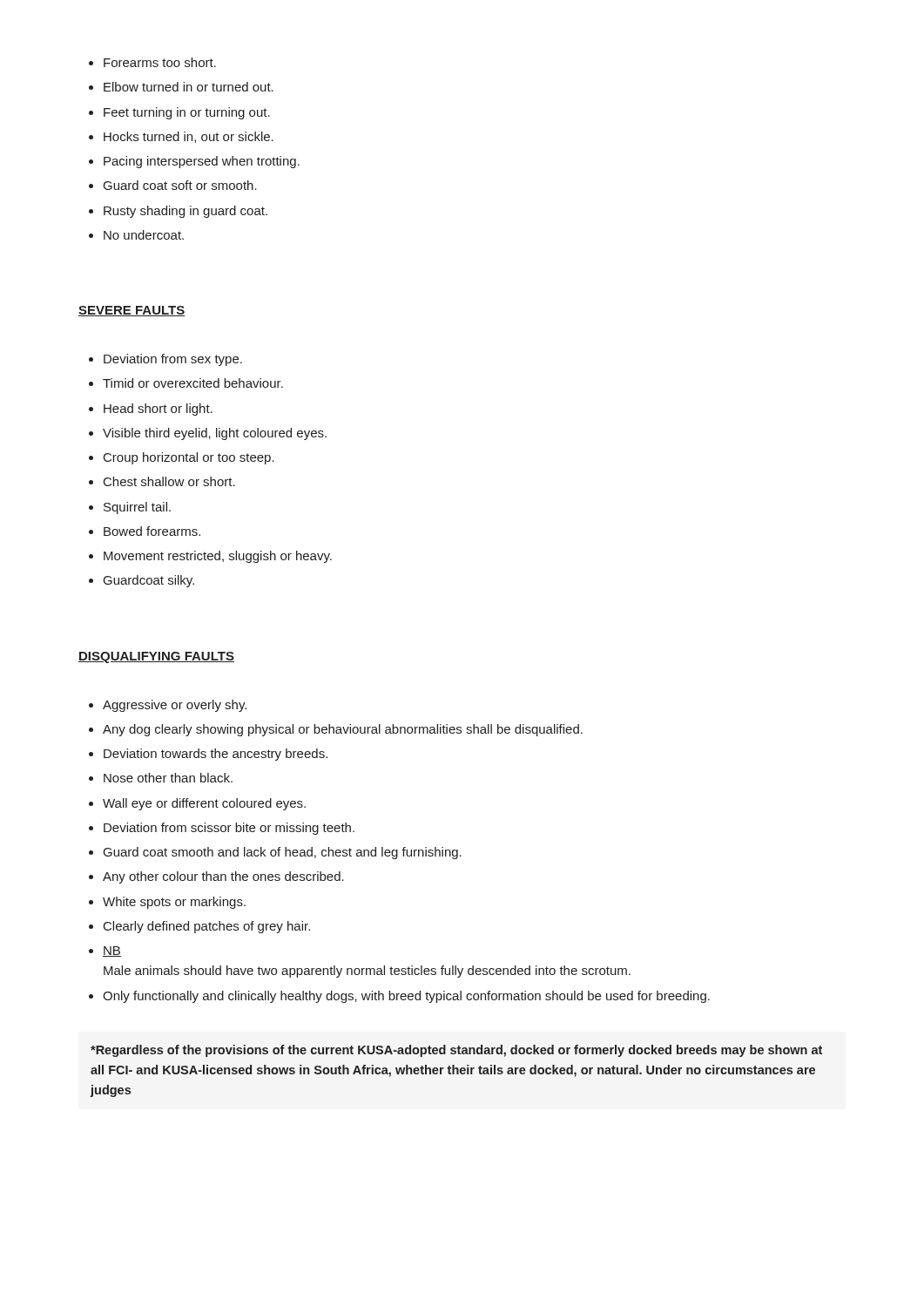The image size is (924, 1307).
Task: Click on the block starting "Regardless of the provisions of the"
Action: click(x=457, y=1070)
